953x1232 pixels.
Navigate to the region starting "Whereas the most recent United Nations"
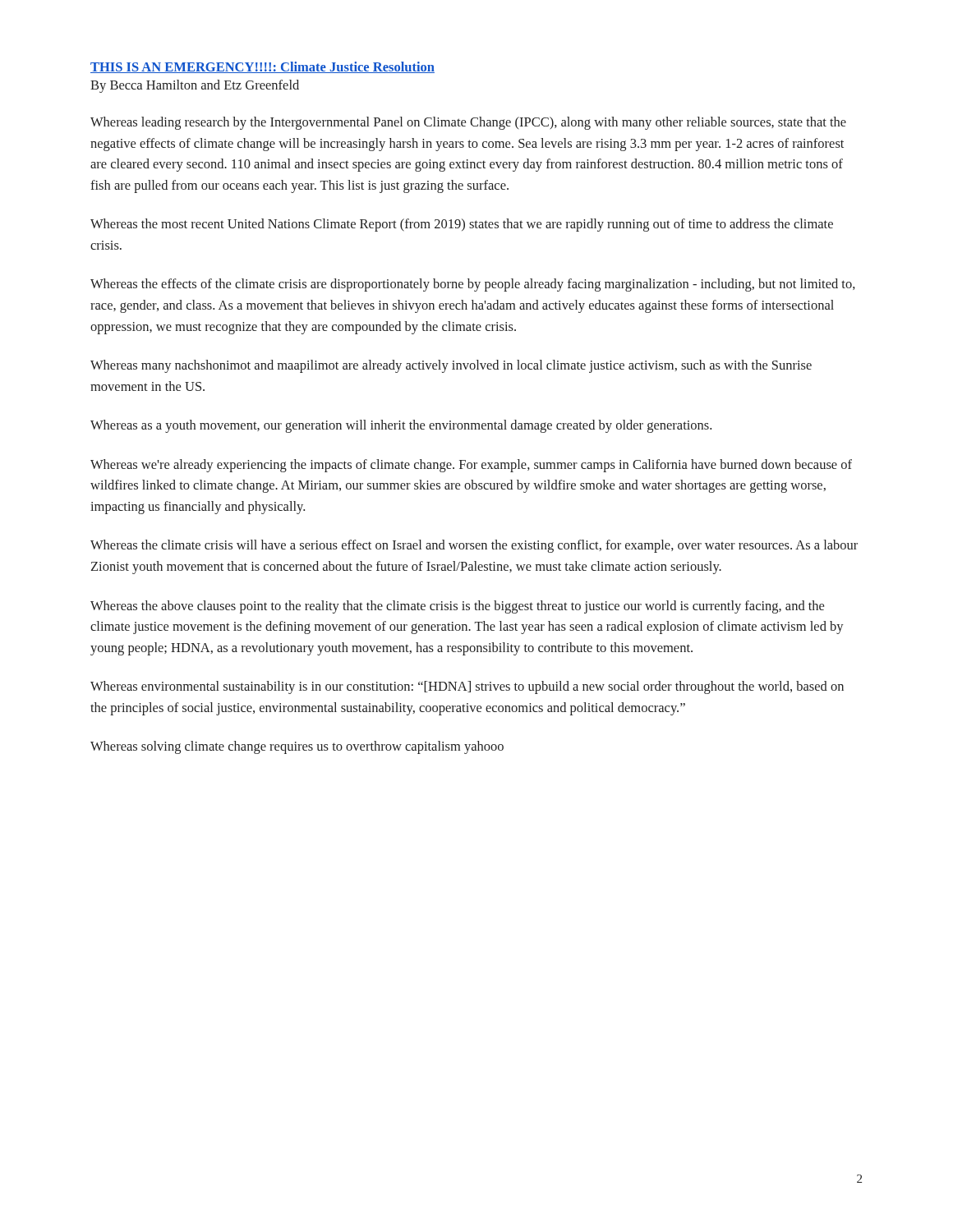[x=462, y=235]
